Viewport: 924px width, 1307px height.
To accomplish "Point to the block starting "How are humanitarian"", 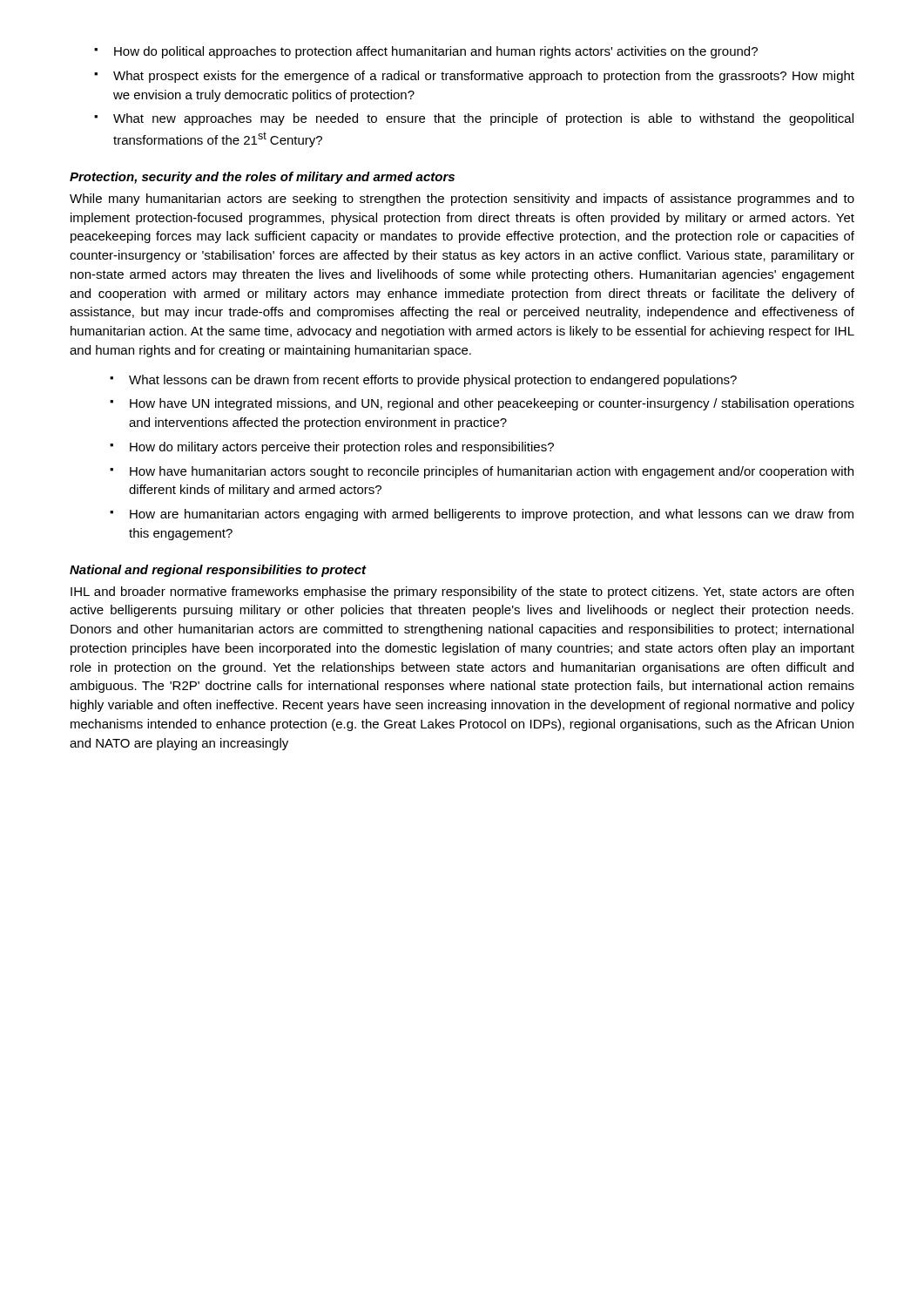I will point(492,523).
